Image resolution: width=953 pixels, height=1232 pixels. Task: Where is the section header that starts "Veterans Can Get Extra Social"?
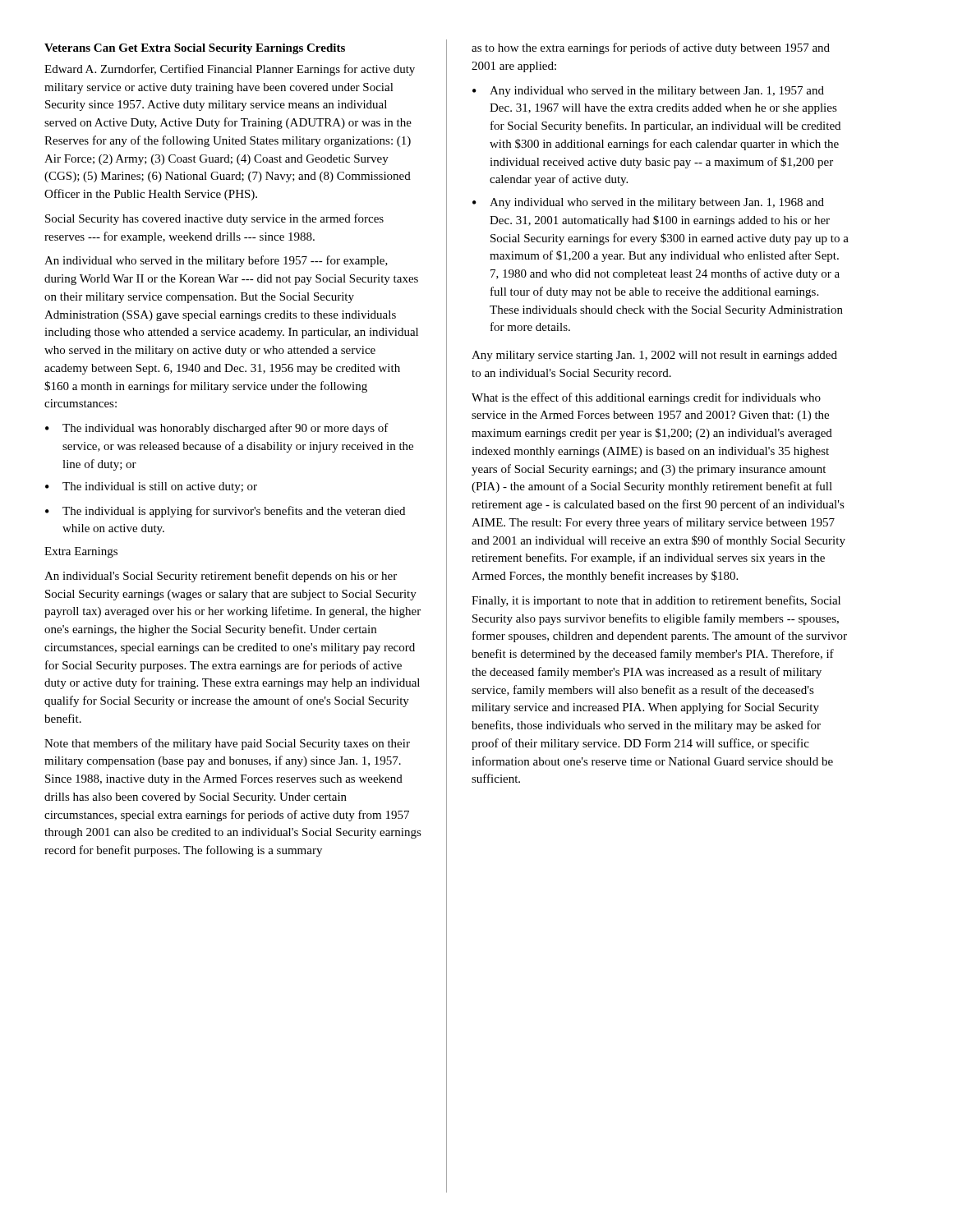[195, 48]
